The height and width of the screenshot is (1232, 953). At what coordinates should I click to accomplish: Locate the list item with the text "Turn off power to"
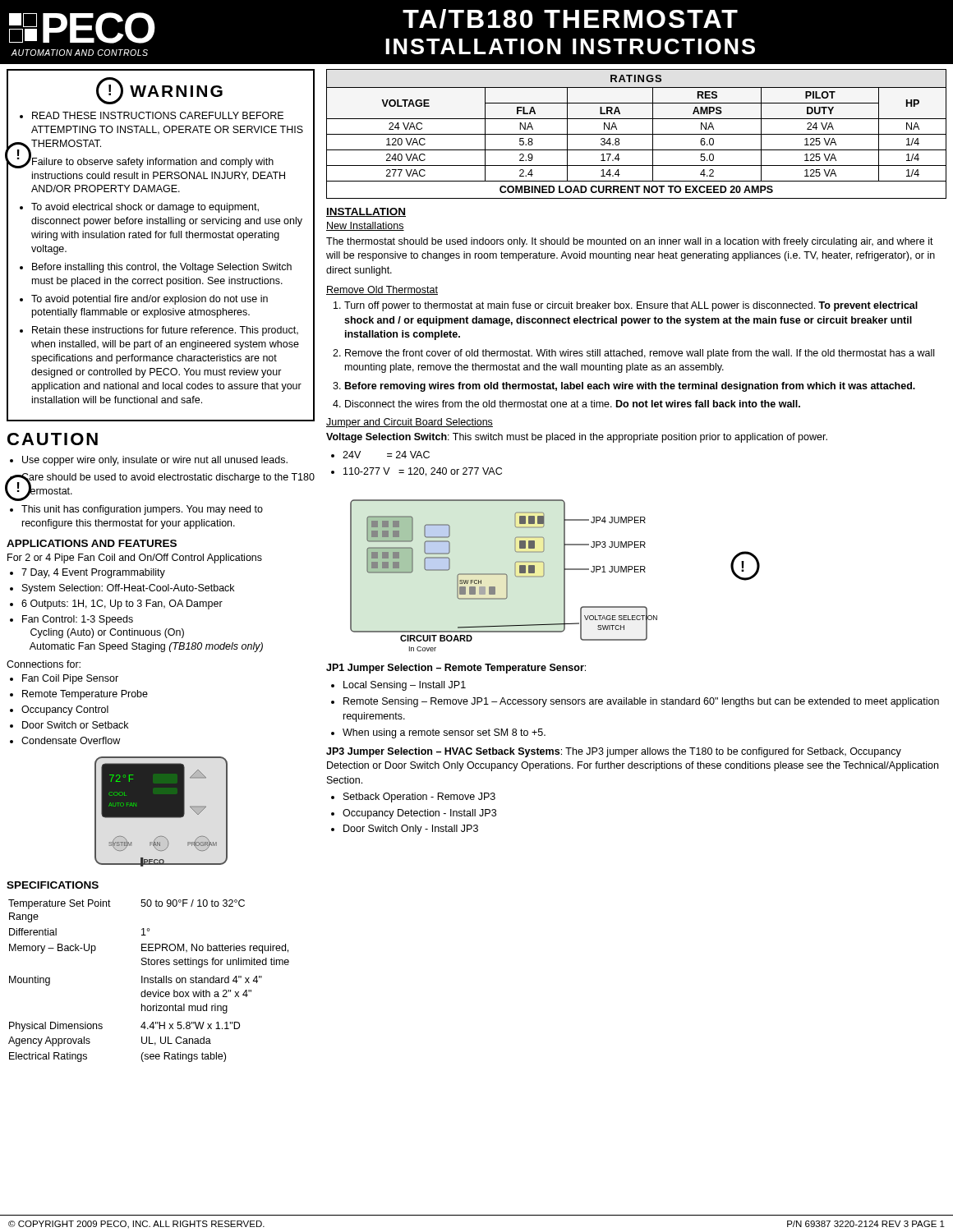[x=631, y=320]
